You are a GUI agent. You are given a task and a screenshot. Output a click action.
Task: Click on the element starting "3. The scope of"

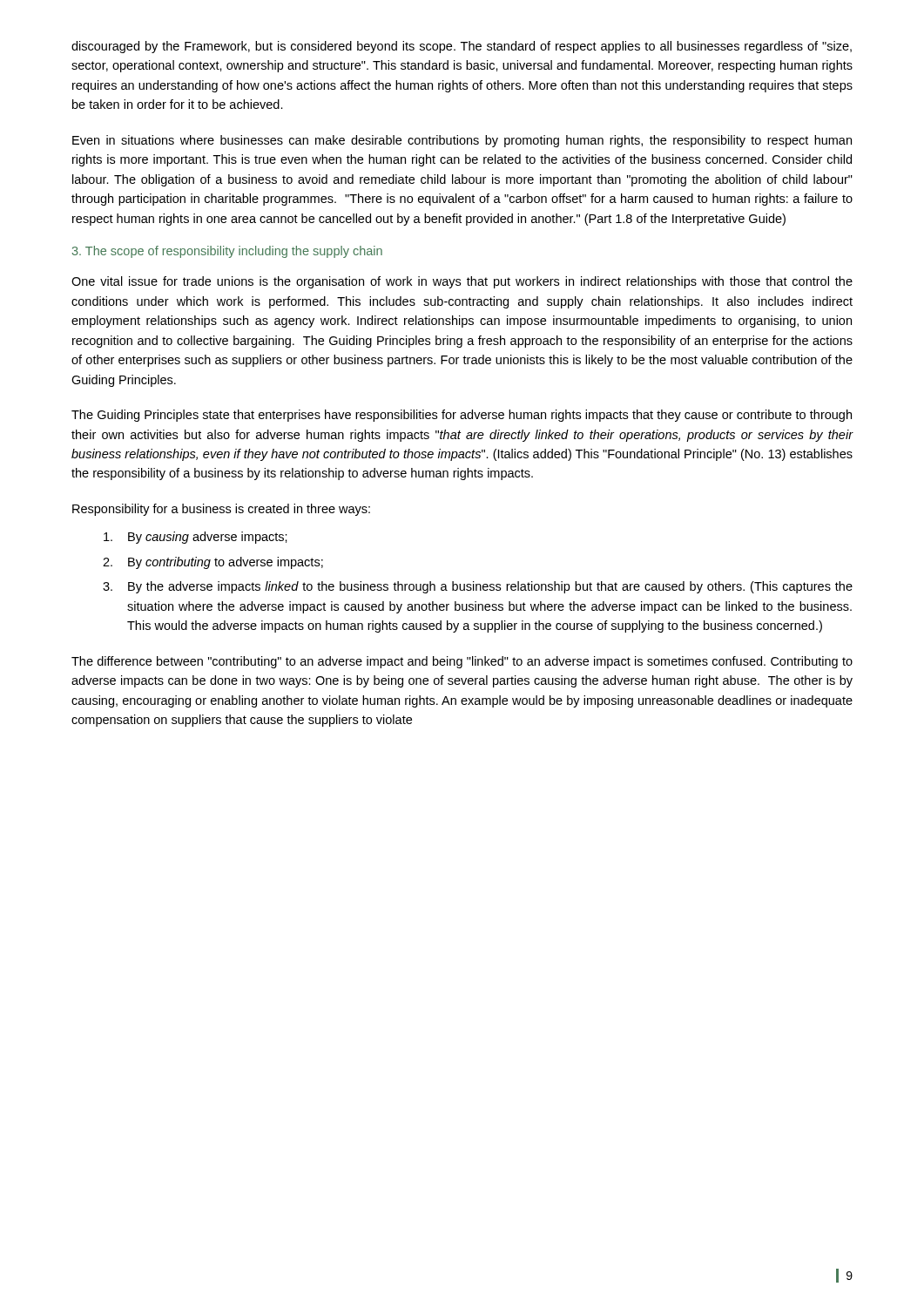click(x=227, y=251)
